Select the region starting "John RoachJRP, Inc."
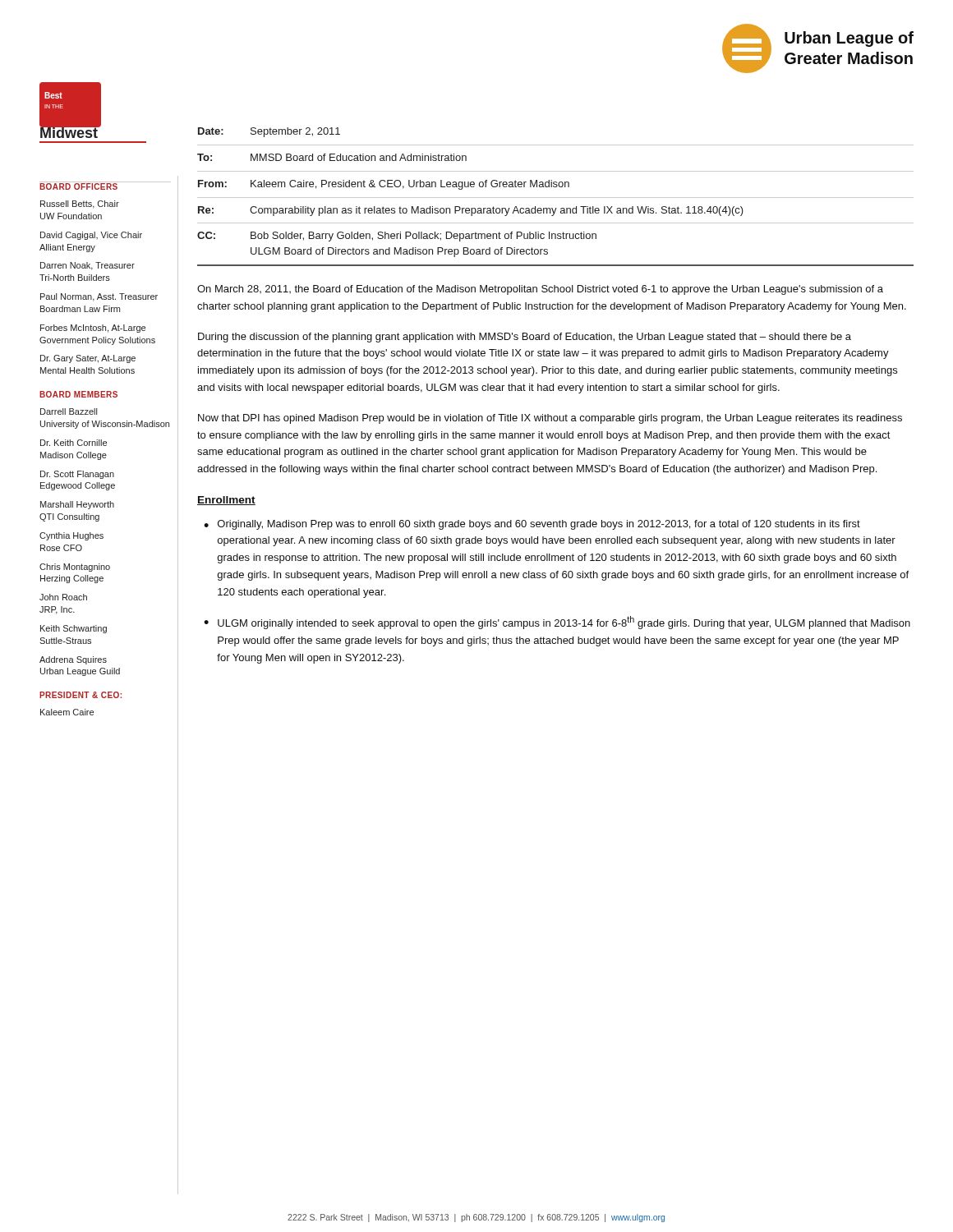This screenshot has height=1232, width=953. click(x=64, y=603)
